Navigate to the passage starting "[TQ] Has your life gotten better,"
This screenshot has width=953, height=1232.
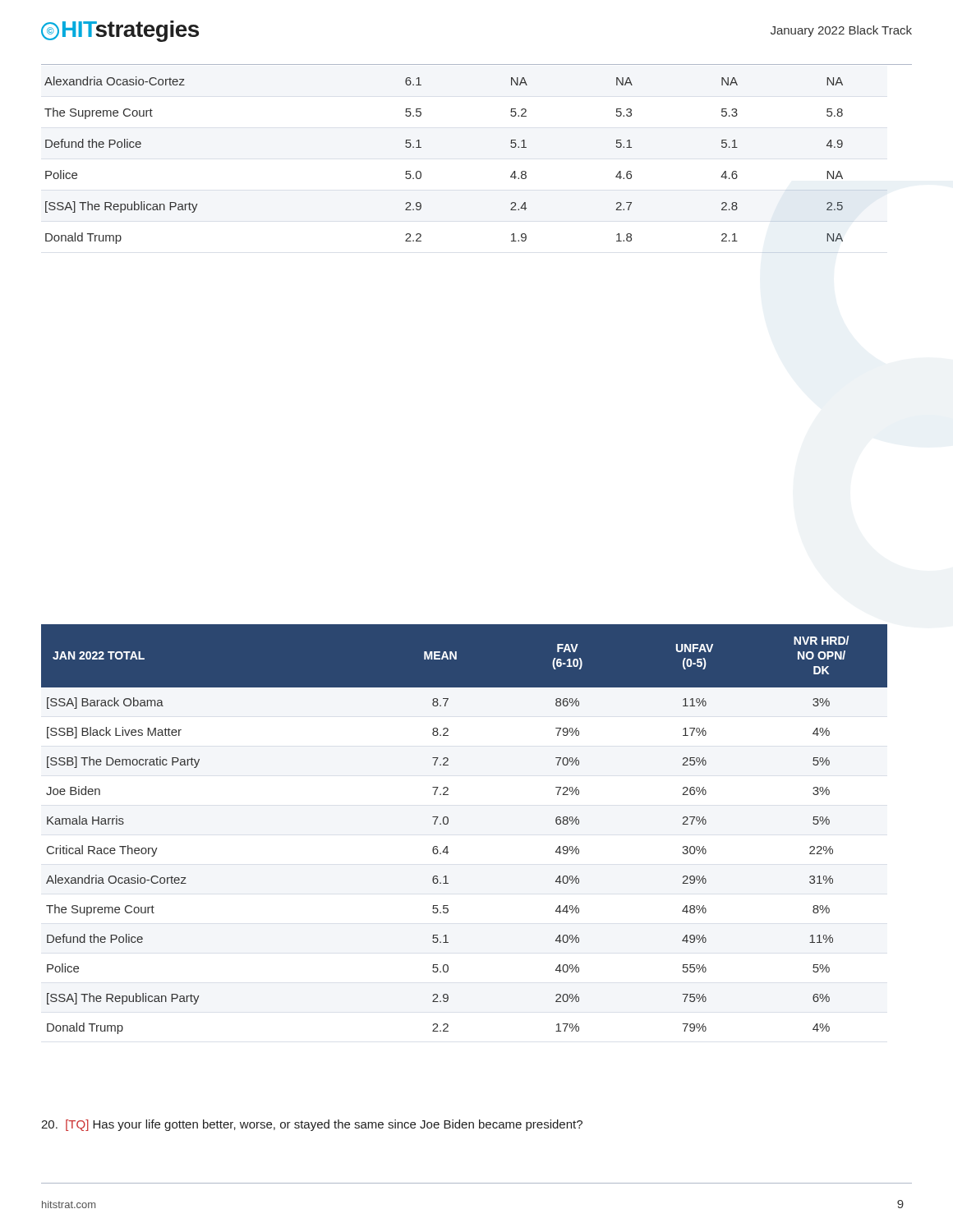click(x=312, y=1124)
